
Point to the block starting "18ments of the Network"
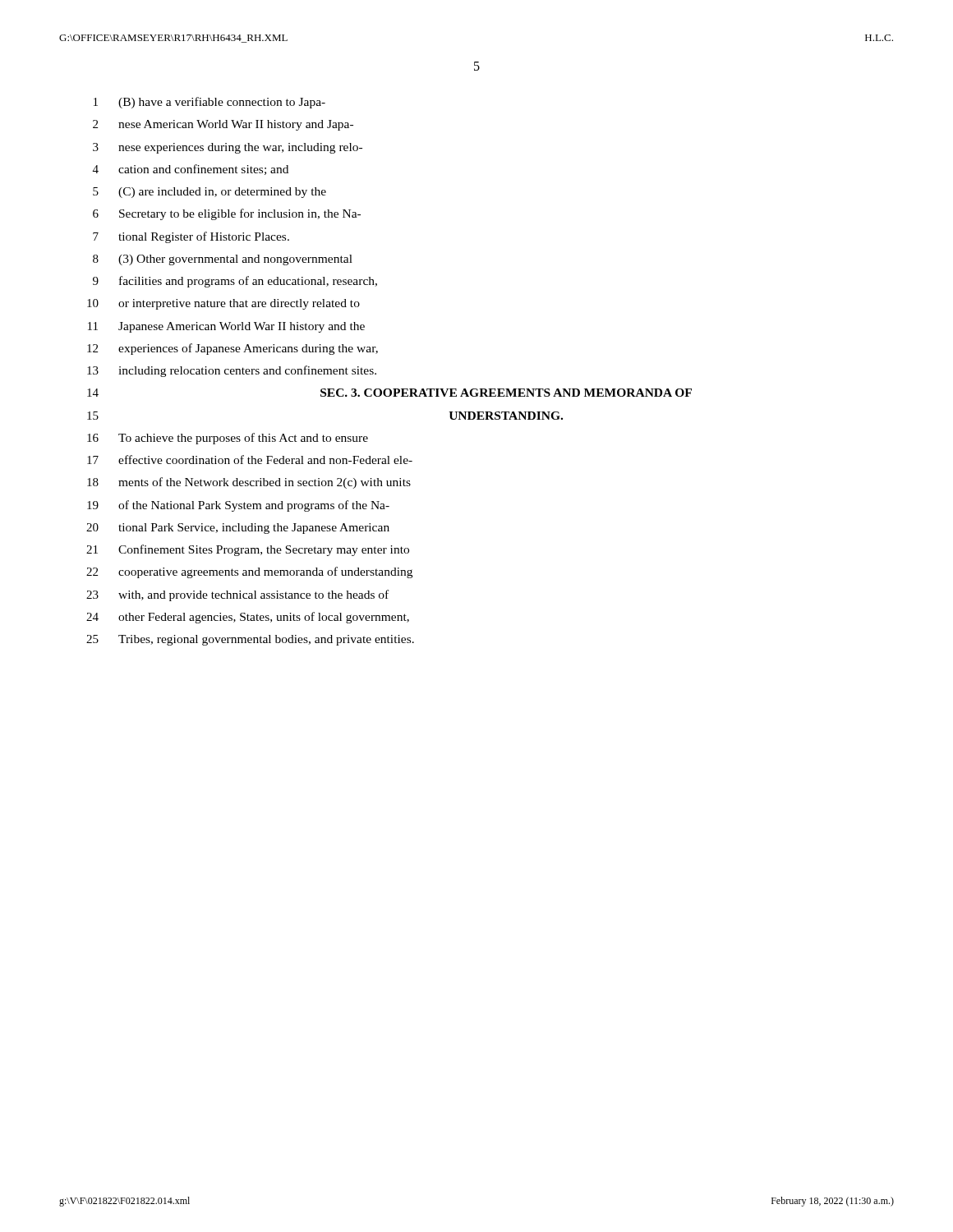(x=249, y=483)
